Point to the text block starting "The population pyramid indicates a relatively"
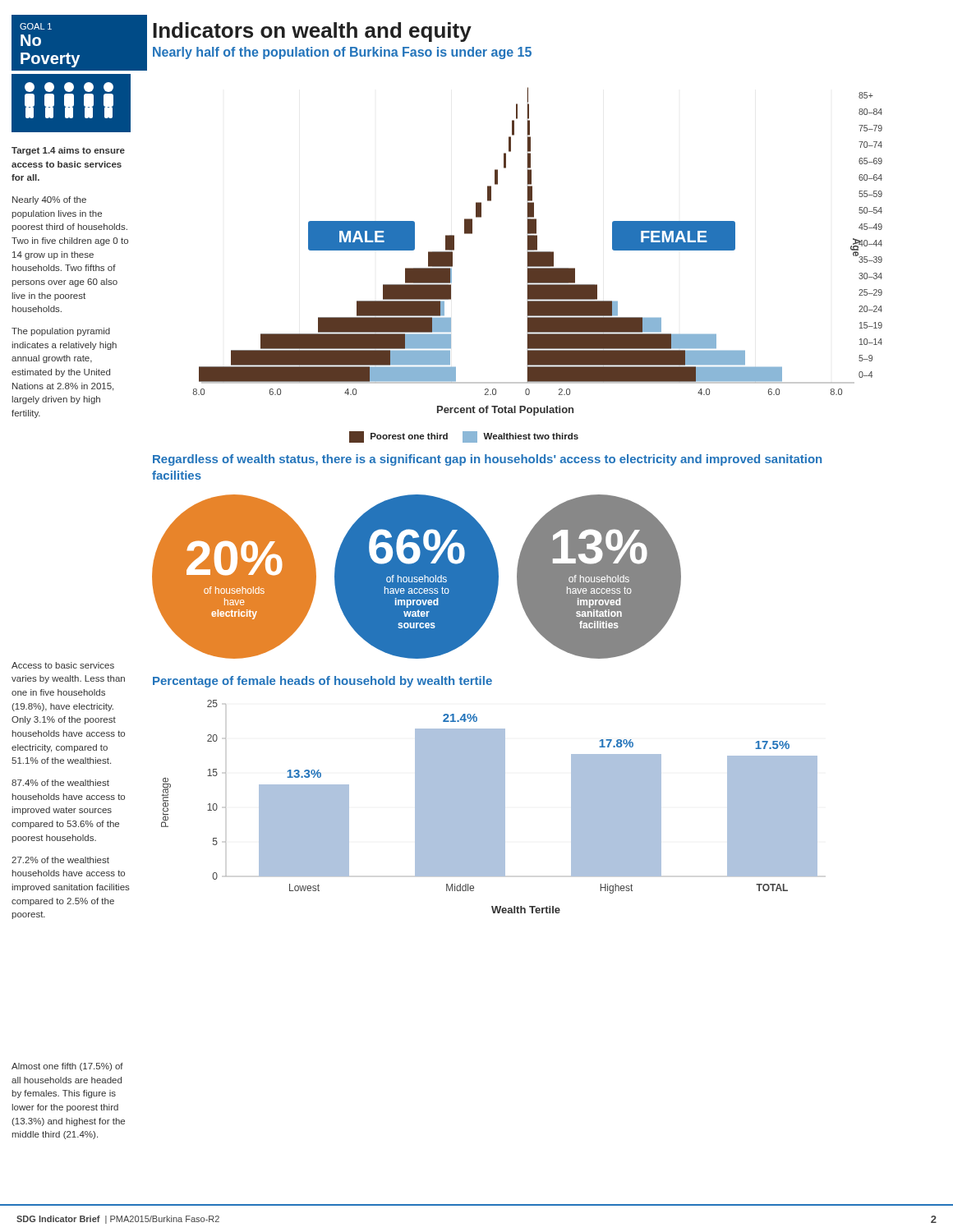The height and width of the screenshot is (1232, 953). pyautogui.click(x=64, y=372)
